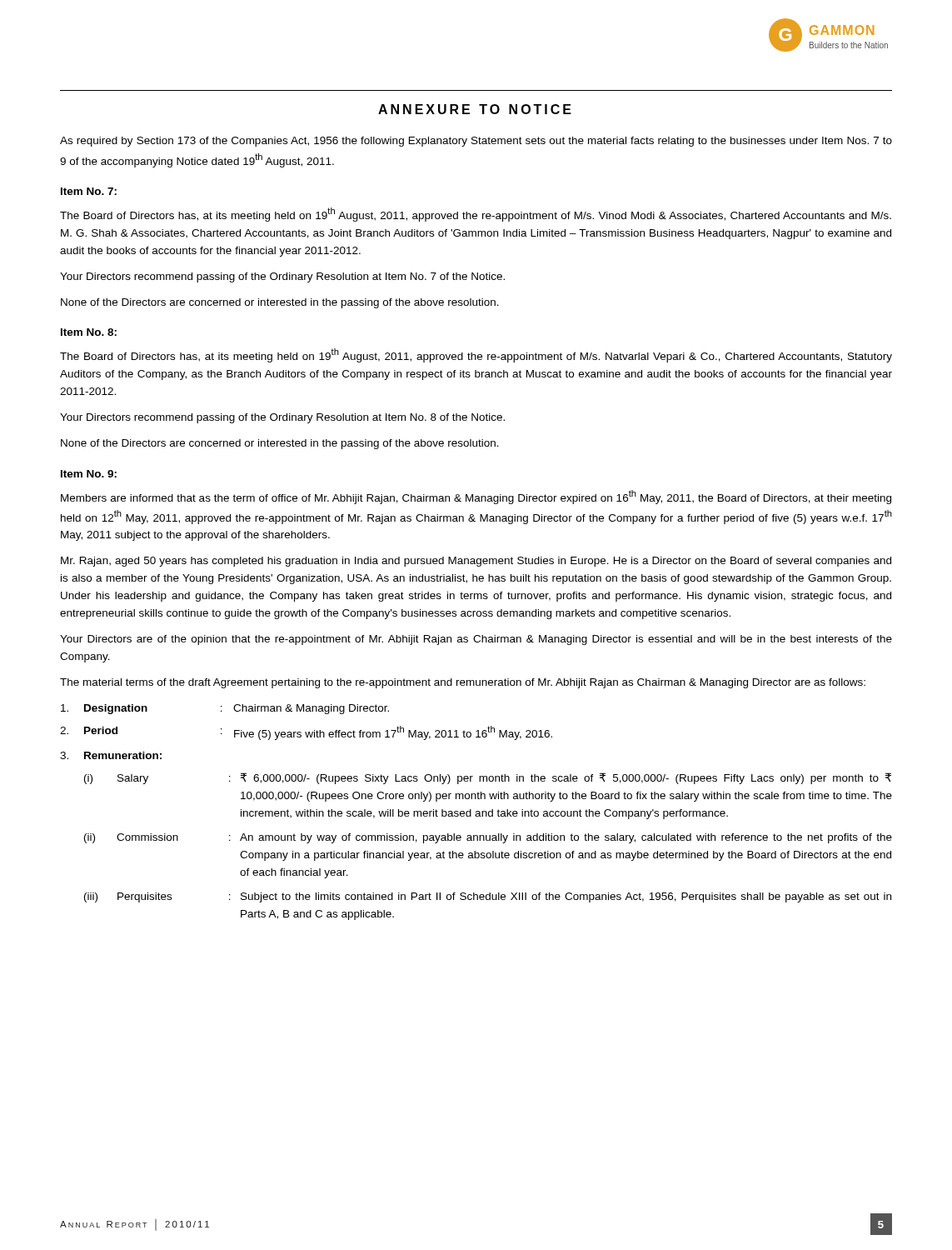
Task: Navigate to the passage starting "Item No. 8:"
Action: [89, 332]
